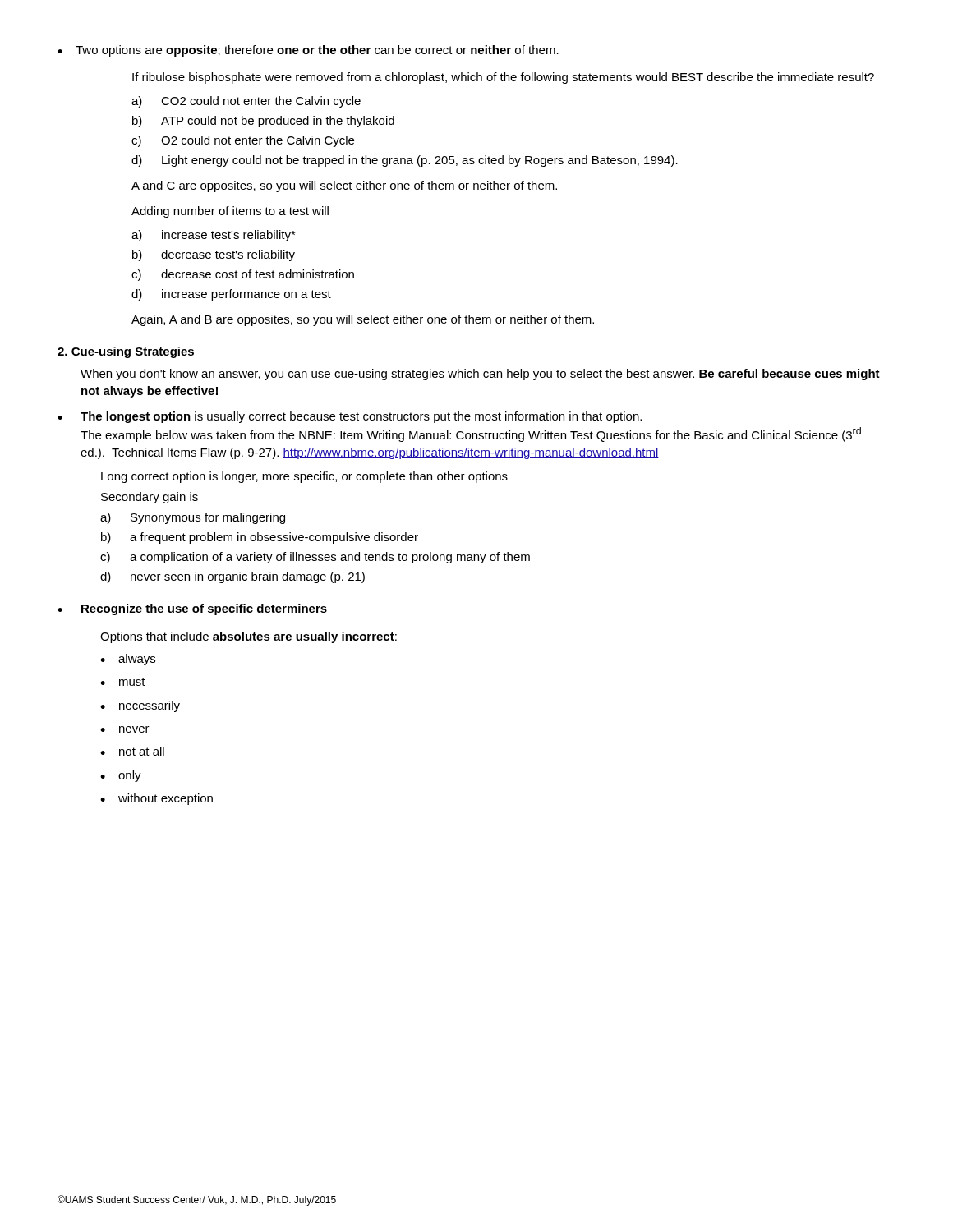The image size is (953, 1232).
Task: Point to the region starting "Adding number of items"
Action: click(x=230, y=211)
